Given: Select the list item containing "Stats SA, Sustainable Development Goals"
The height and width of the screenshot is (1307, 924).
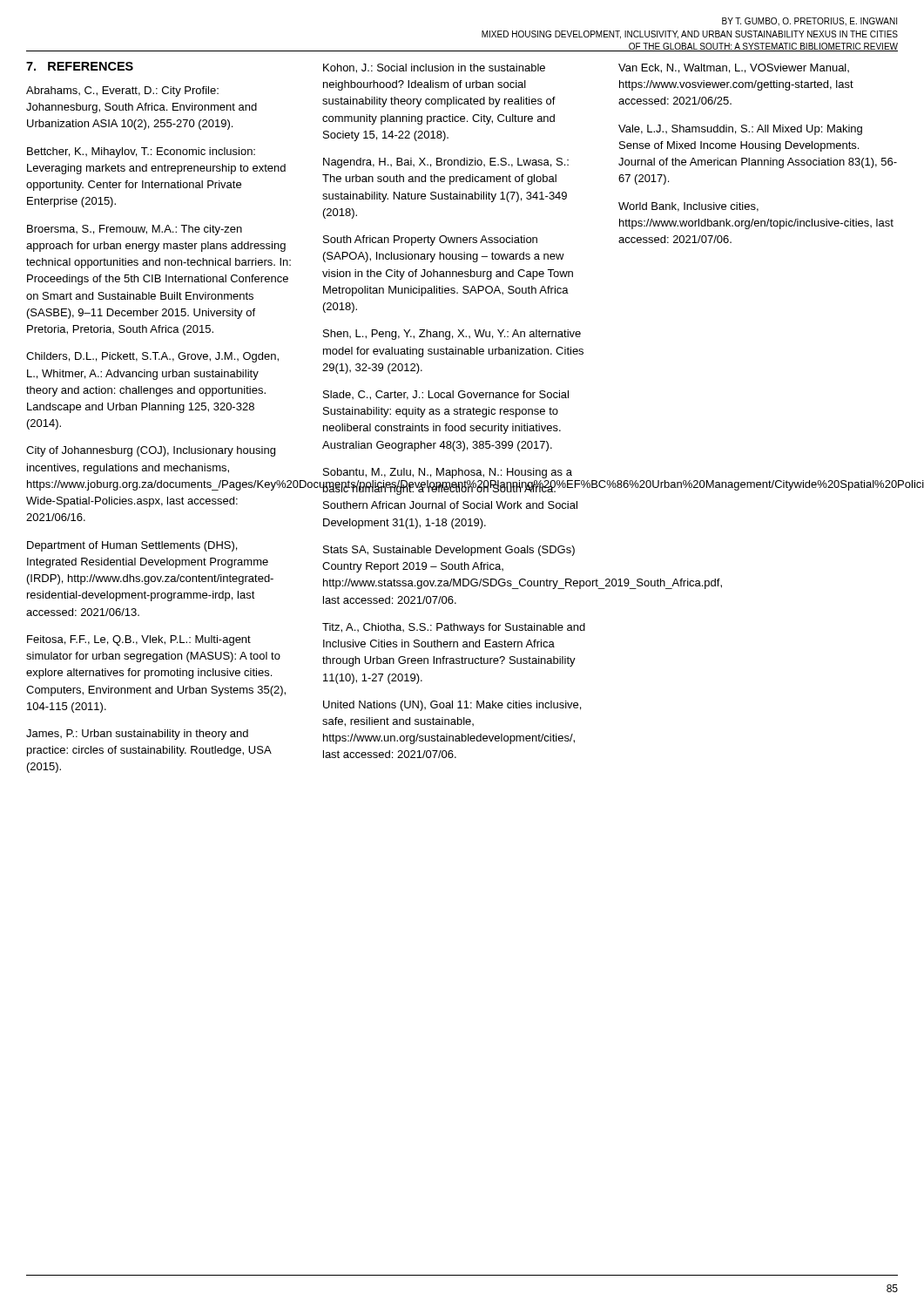Looking at the screenshot, I should [455, 574].
